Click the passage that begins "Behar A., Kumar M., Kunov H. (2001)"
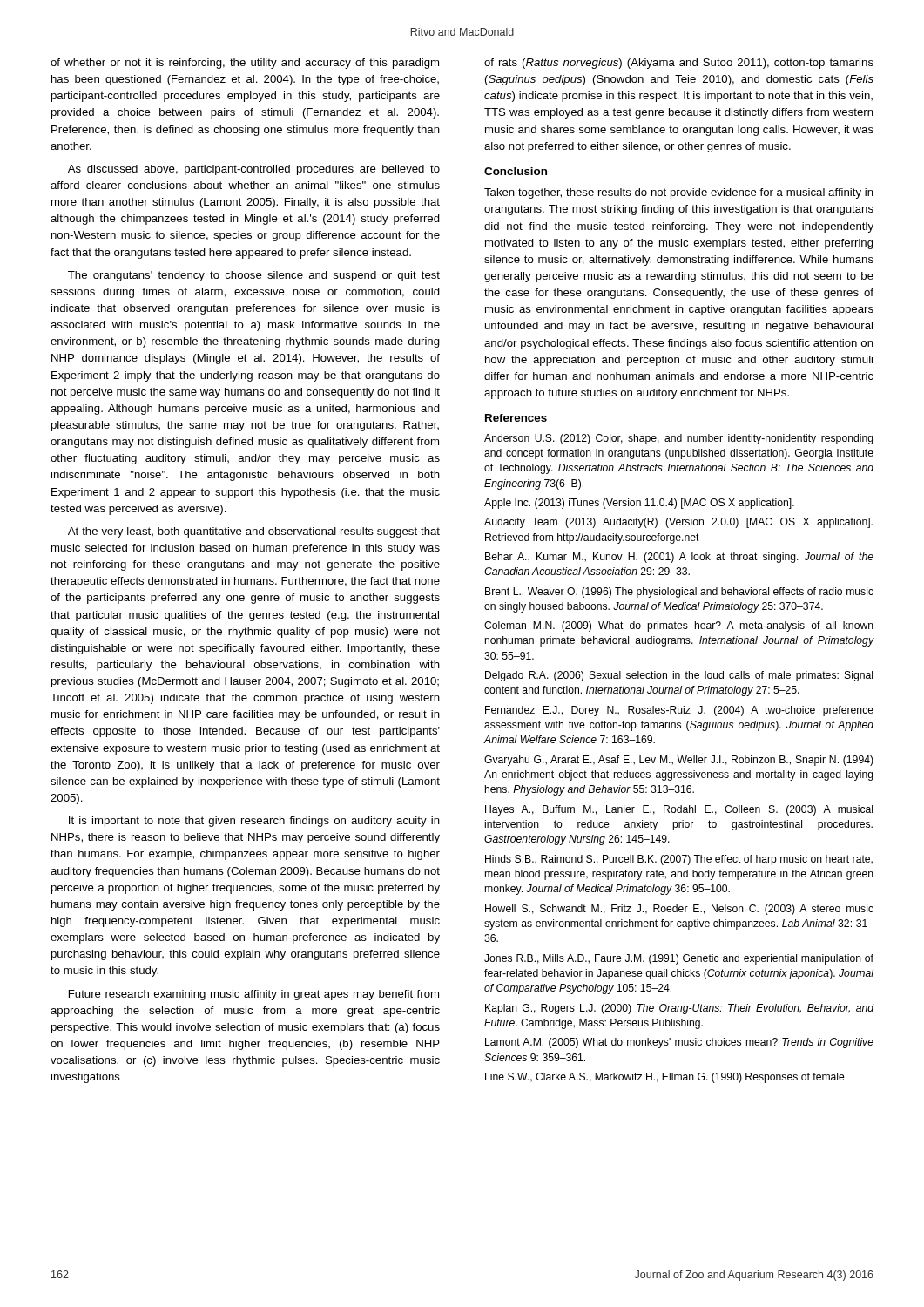Screen dimensions: 1307x924 click(679, 564)
